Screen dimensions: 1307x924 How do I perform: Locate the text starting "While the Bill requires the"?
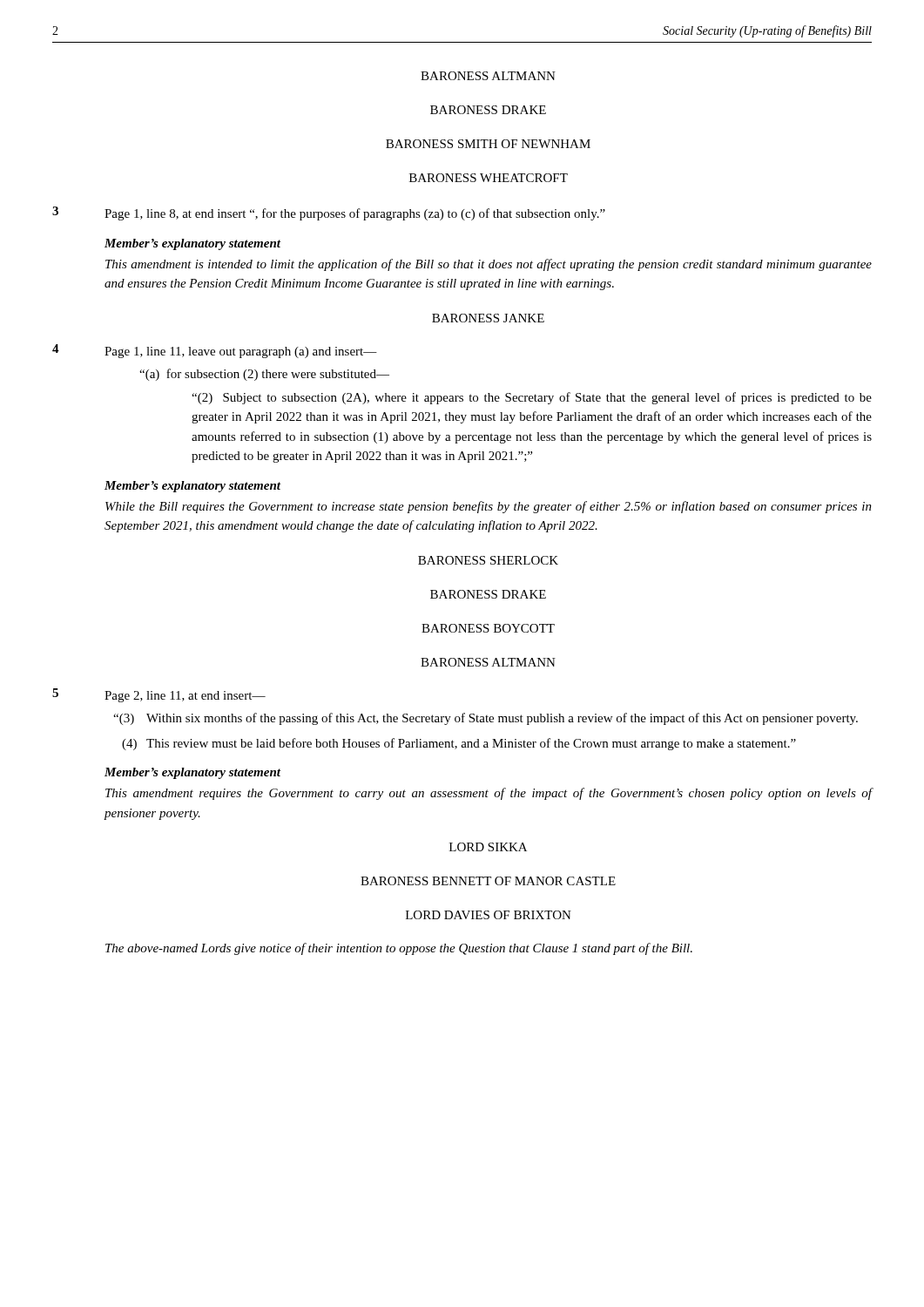point(488,516)
